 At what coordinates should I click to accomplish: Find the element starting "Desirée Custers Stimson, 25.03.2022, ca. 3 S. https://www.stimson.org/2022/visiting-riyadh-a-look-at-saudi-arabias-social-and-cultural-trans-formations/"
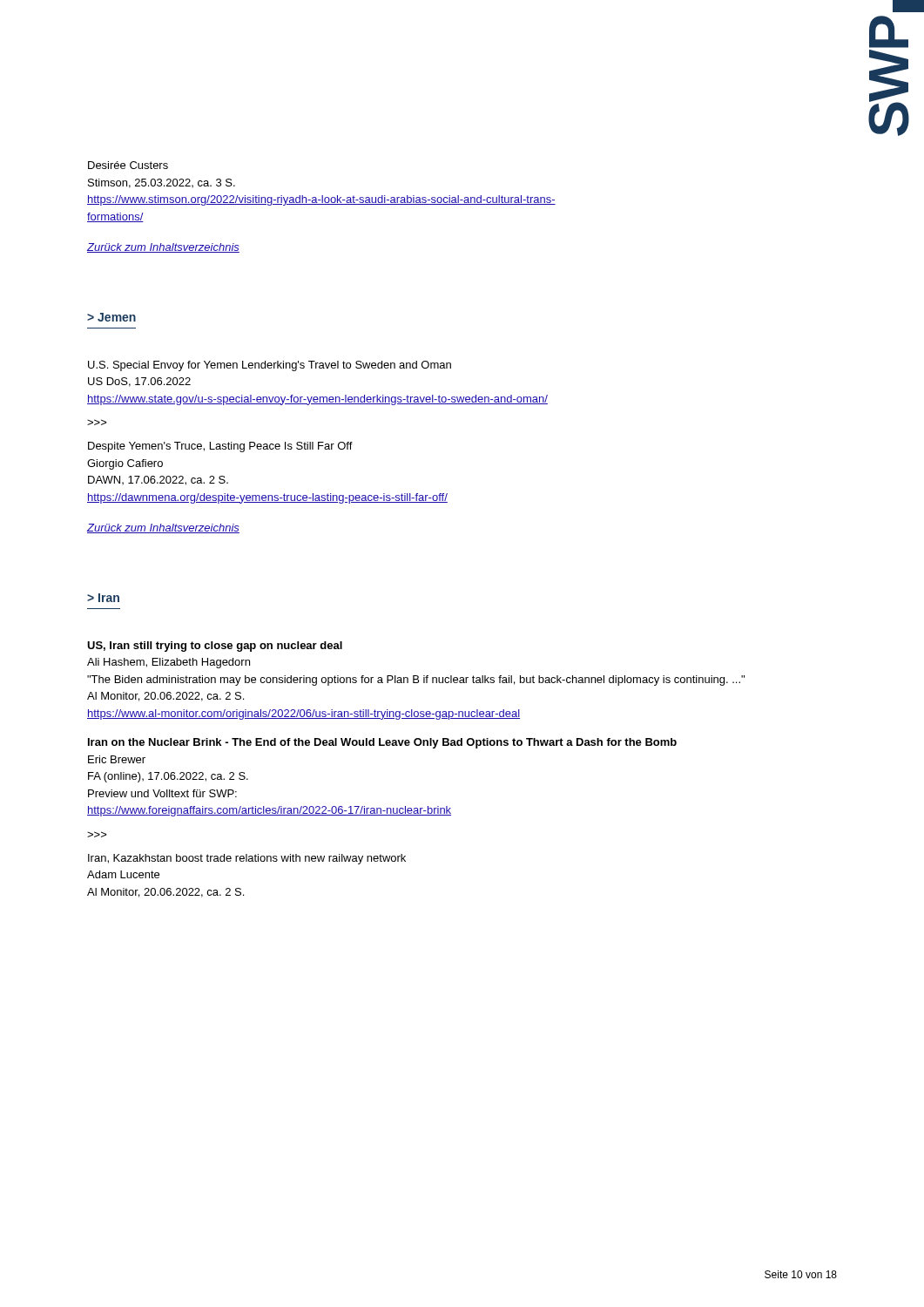[321, 191]
